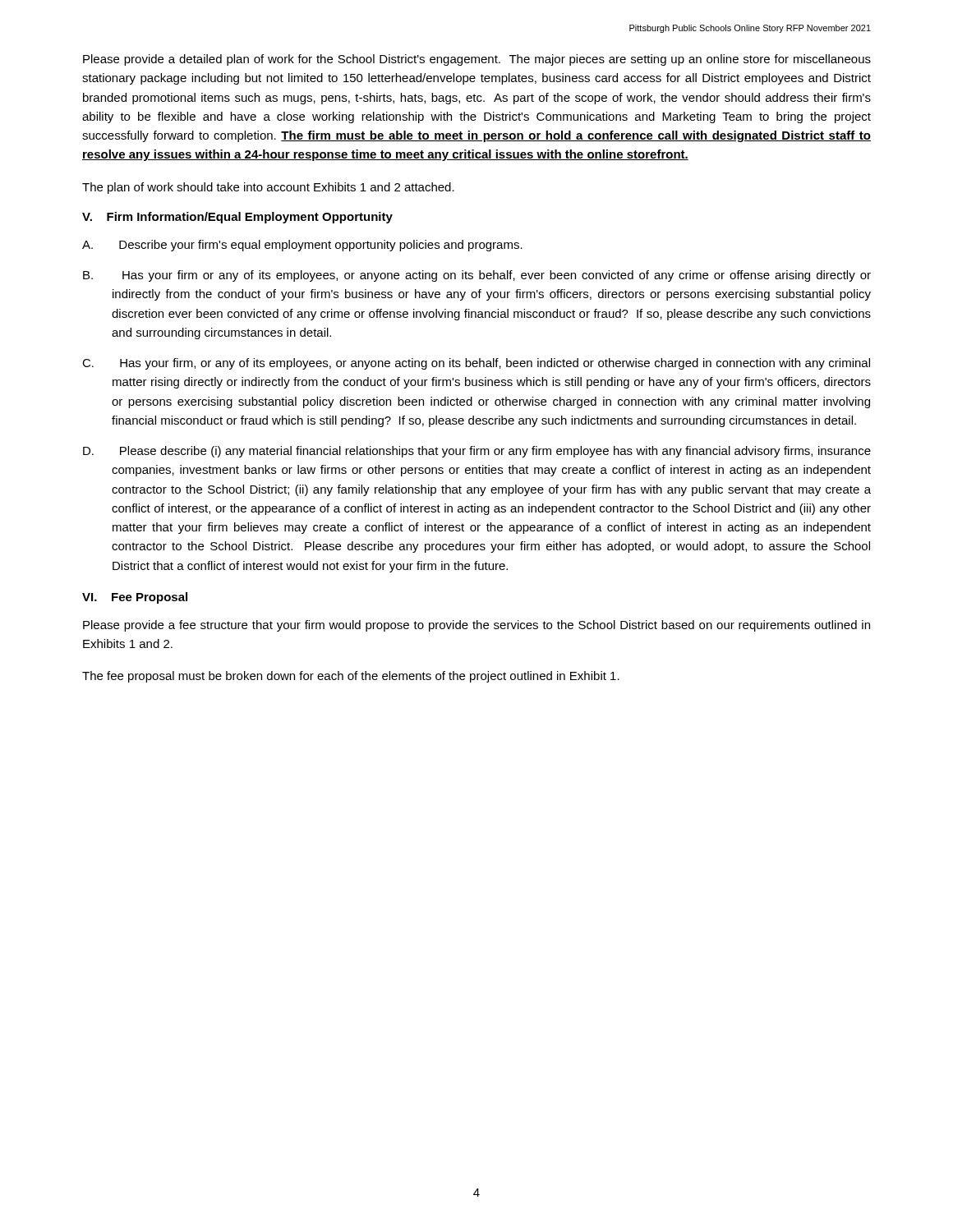Click on the passage starting "B. Has your firm or any"
Screen dimensions: 1232x953
pos(476,302)
